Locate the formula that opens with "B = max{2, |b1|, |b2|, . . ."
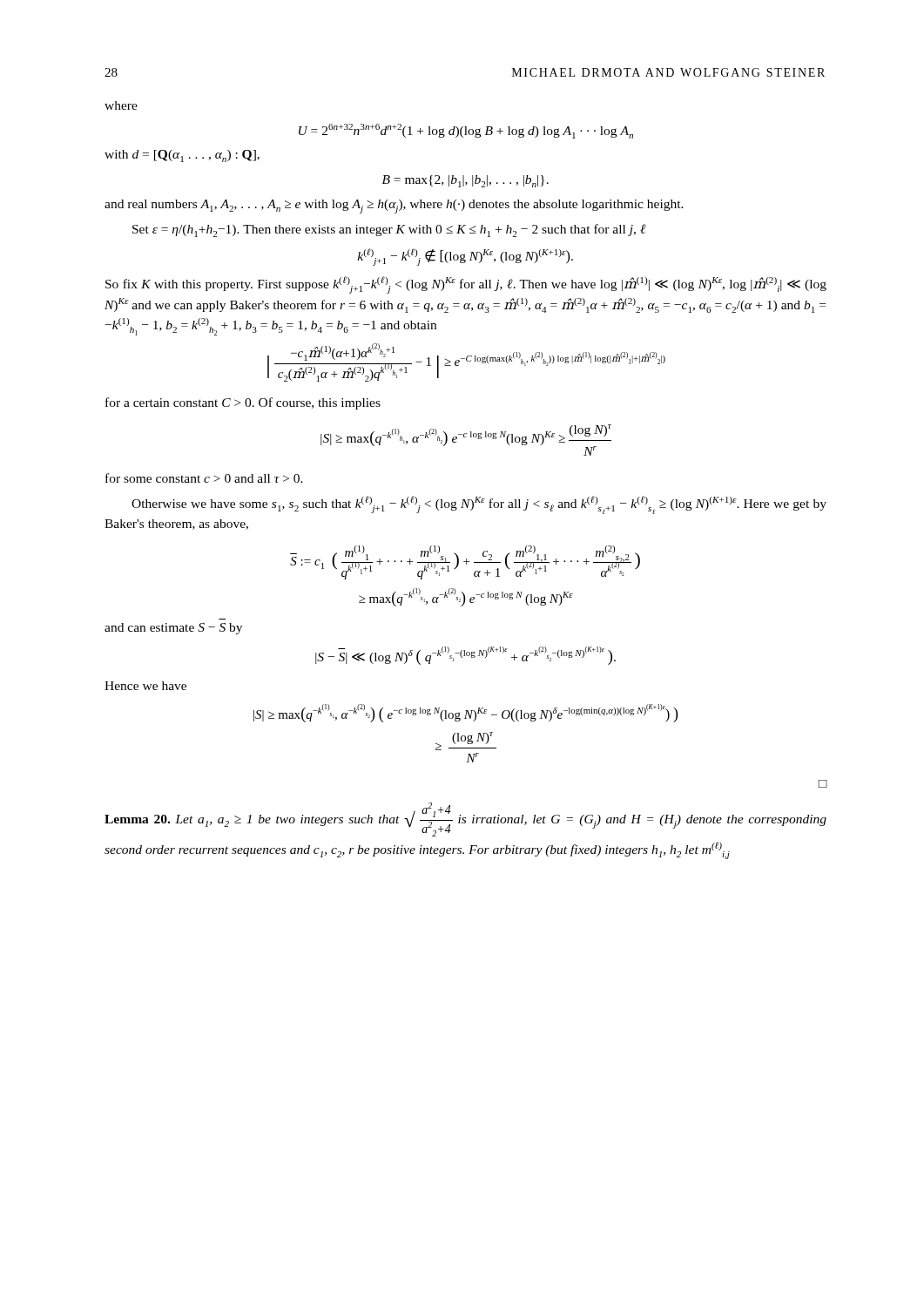 pyautogui.click(x=466, y=181)
